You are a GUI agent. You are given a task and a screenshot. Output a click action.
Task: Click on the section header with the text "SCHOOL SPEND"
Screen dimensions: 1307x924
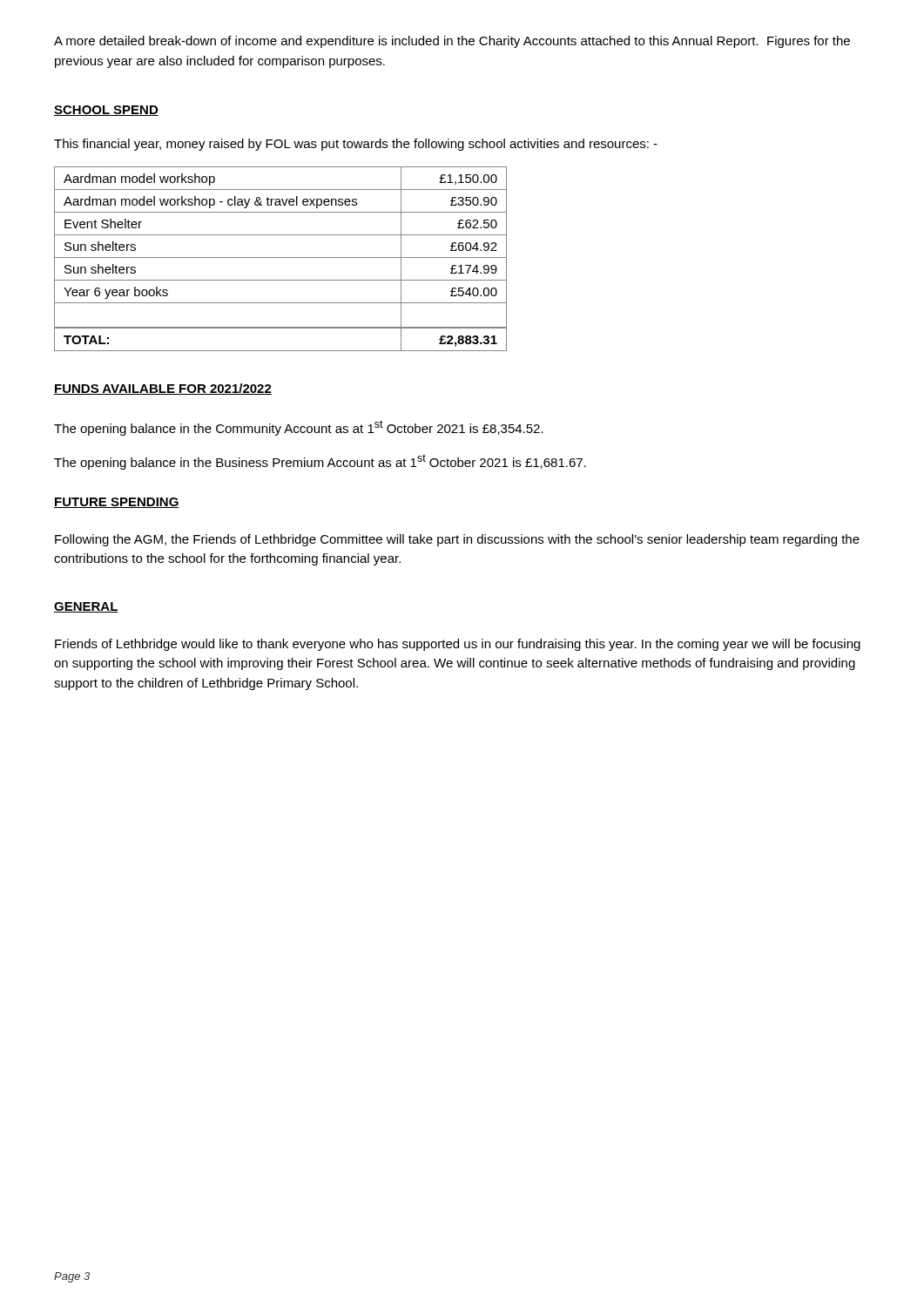(106, 109)
